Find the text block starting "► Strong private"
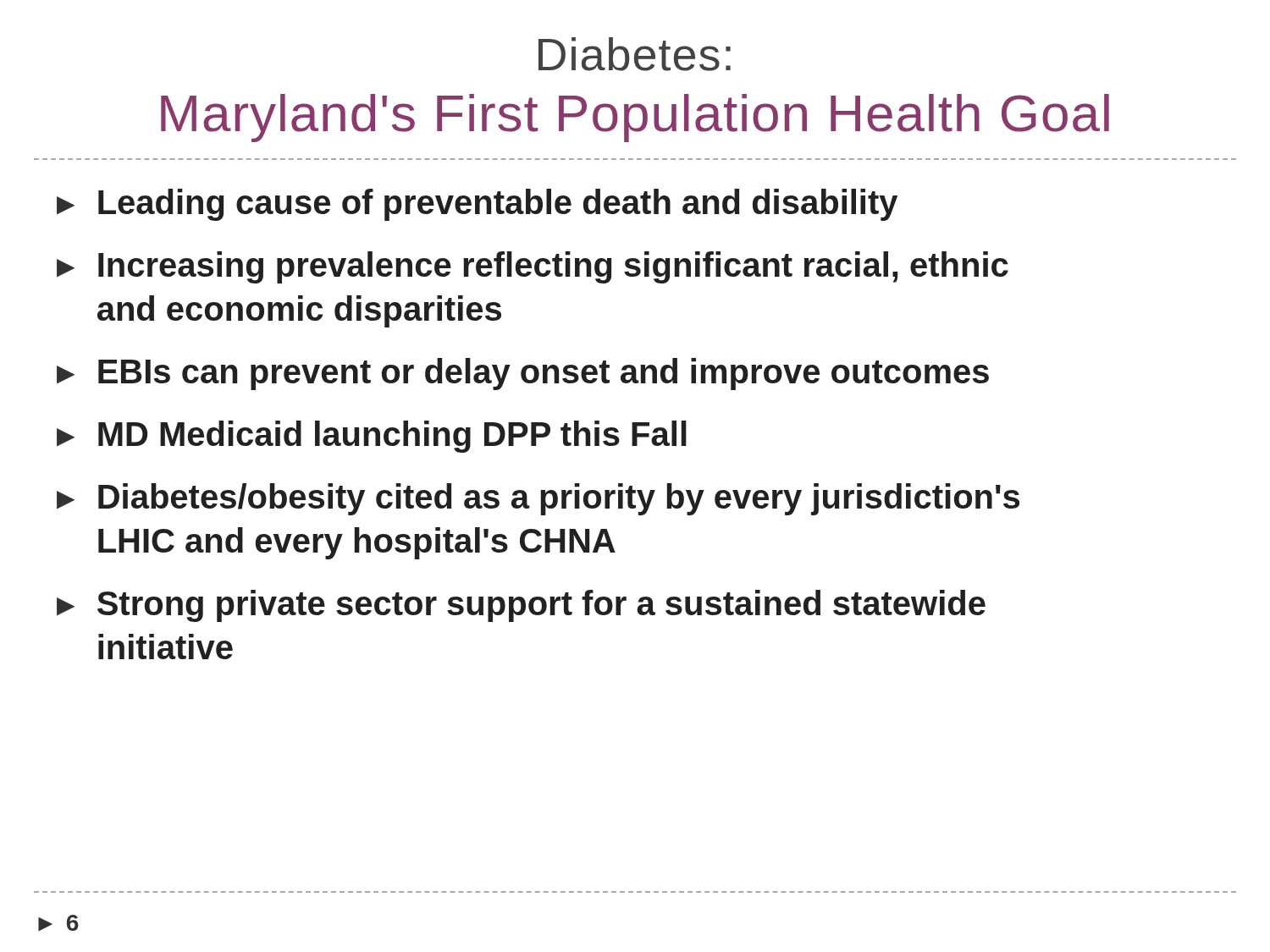The width and height of the screenshot is (1270, 952). tap(660, 626)
